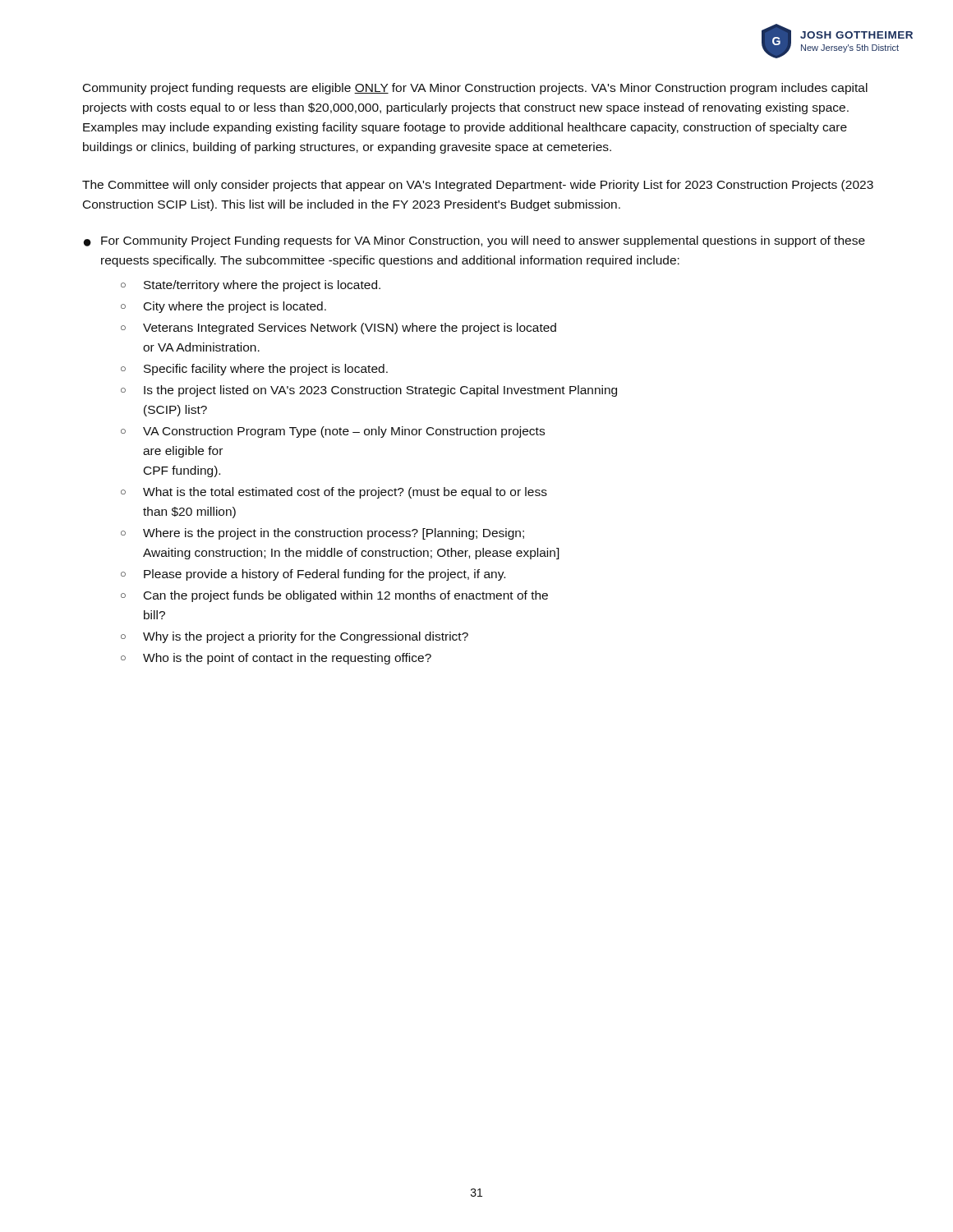
Task: Locate the block of text that opens with "○ State/territory where the project"
Action: (x=247, y=285)
